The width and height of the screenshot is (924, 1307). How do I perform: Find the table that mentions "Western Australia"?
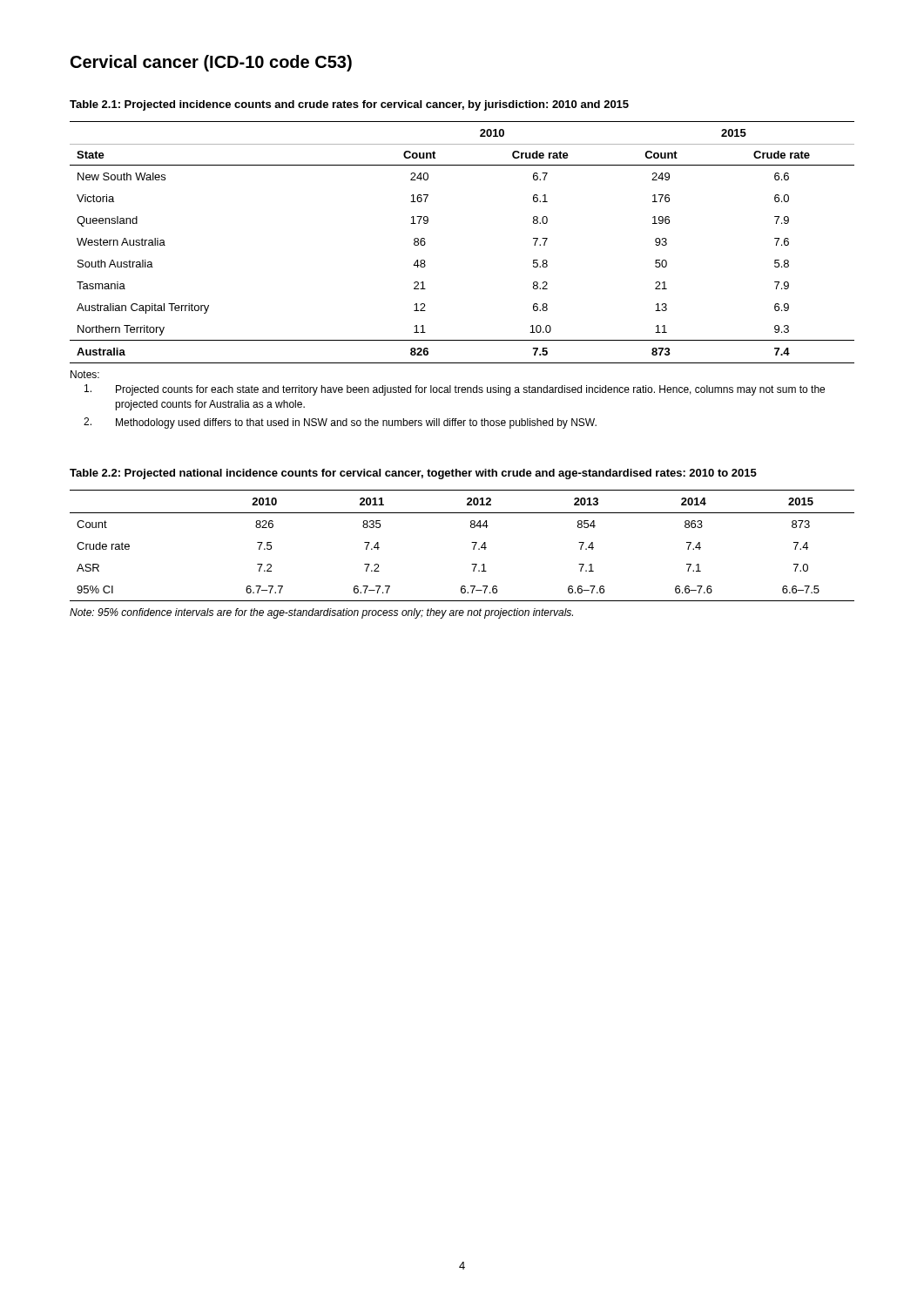[x=462, y=242]
